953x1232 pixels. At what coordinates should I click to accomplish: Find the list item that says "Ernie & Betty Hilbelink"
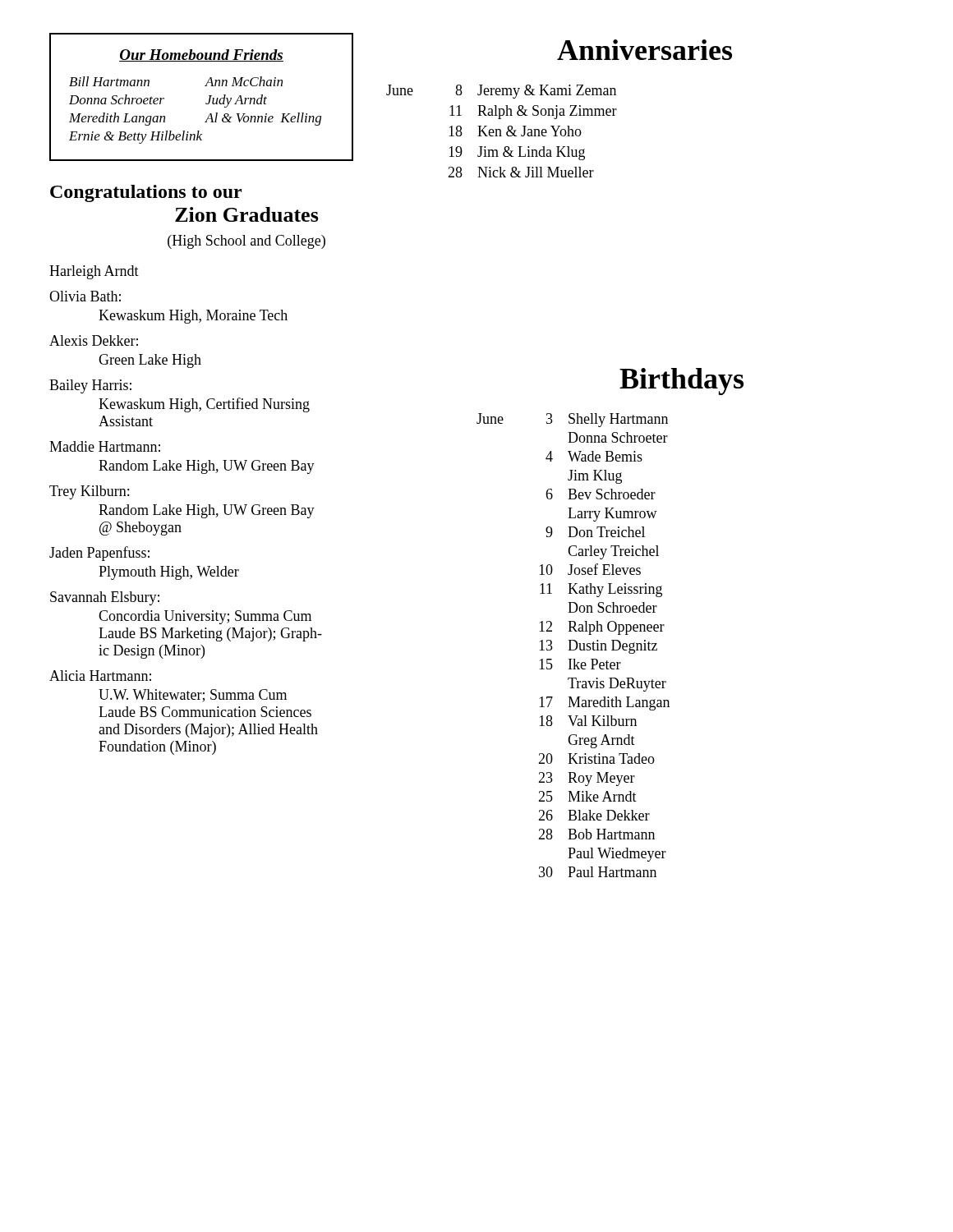click(136, 136)
